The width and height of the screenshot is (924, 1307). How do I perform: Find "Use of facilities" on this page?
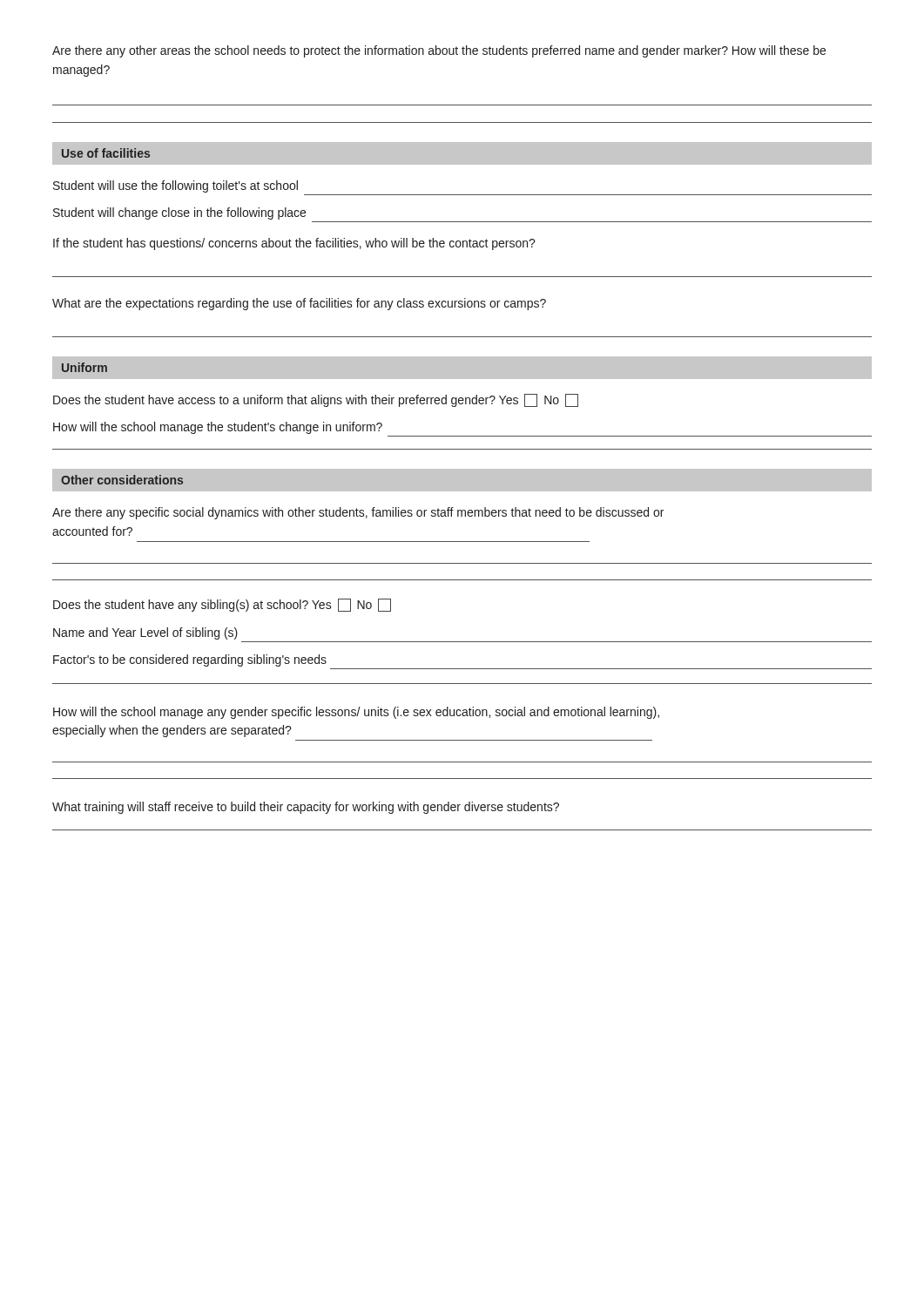tap(106, 154)
